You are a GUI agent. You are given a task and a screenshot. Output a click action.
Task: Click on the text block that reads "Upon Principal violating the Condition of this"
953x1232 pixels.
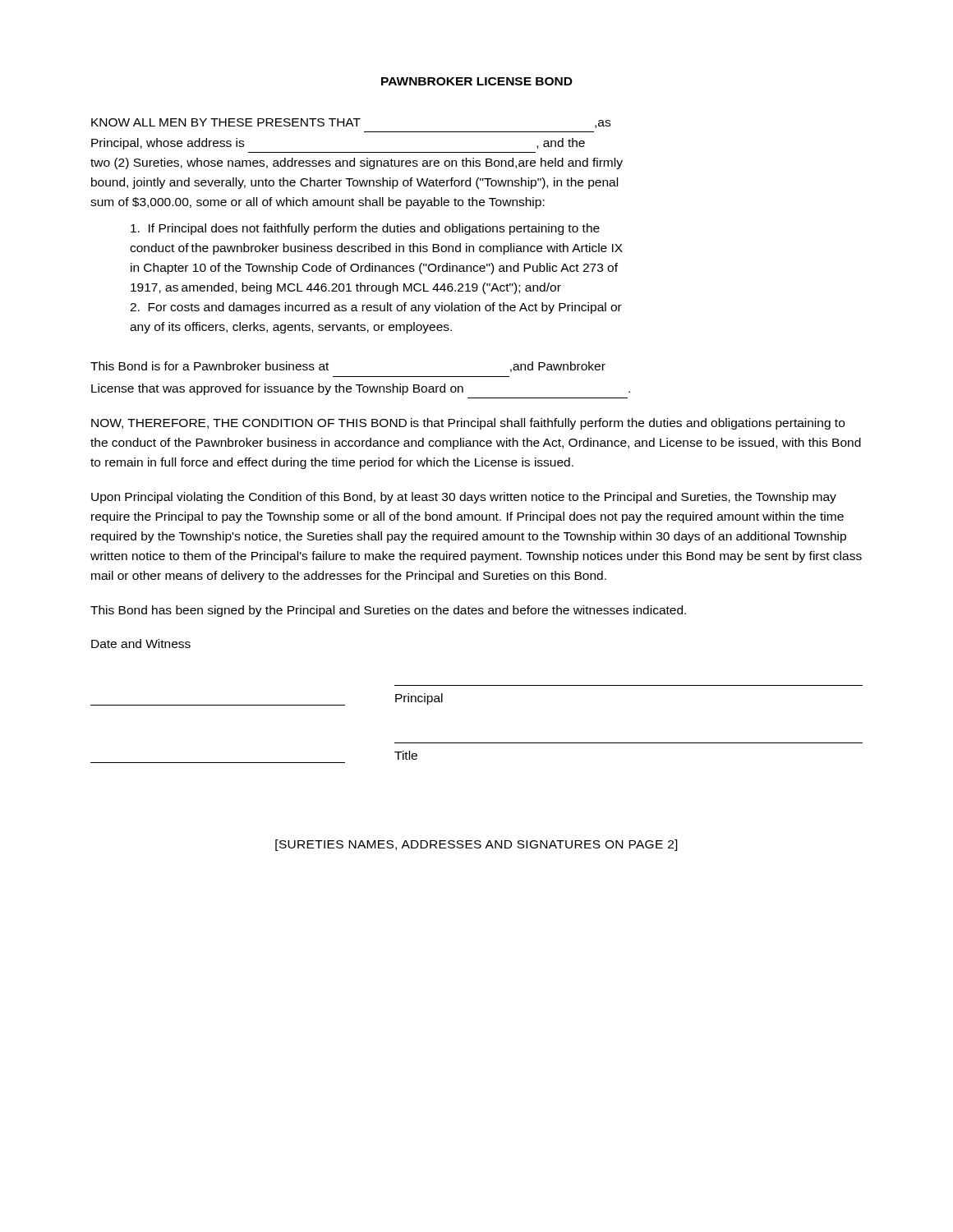tap(476, 536)
